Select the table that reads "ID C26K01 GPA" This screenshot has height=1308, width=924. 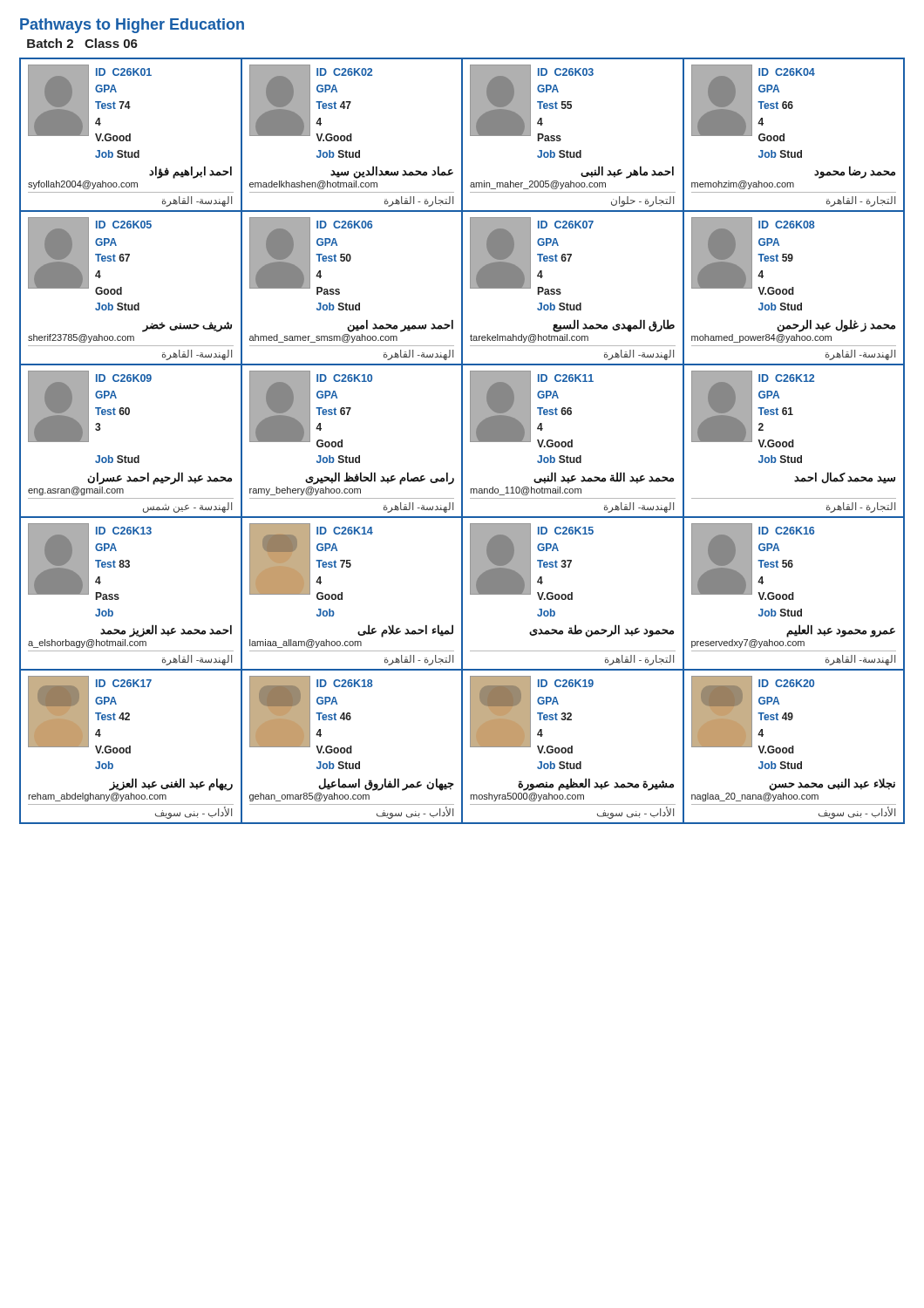[x=462, y=441]
